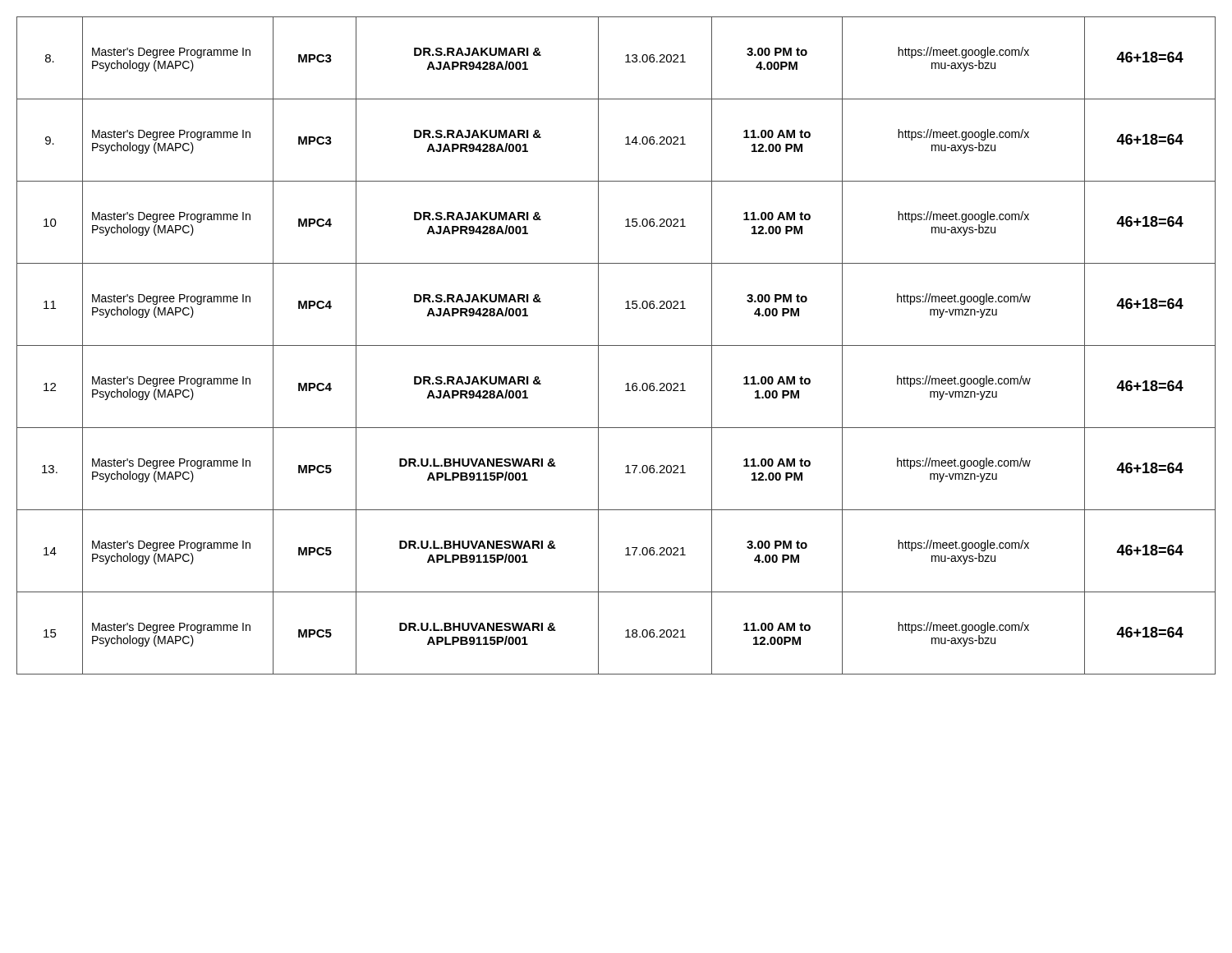Click on the table containing "https://meet.google.com/x mu-axys-bzu"
The width and height of the screenshot is (1232, 953).
pyautogui.click(x=616, y=345)
